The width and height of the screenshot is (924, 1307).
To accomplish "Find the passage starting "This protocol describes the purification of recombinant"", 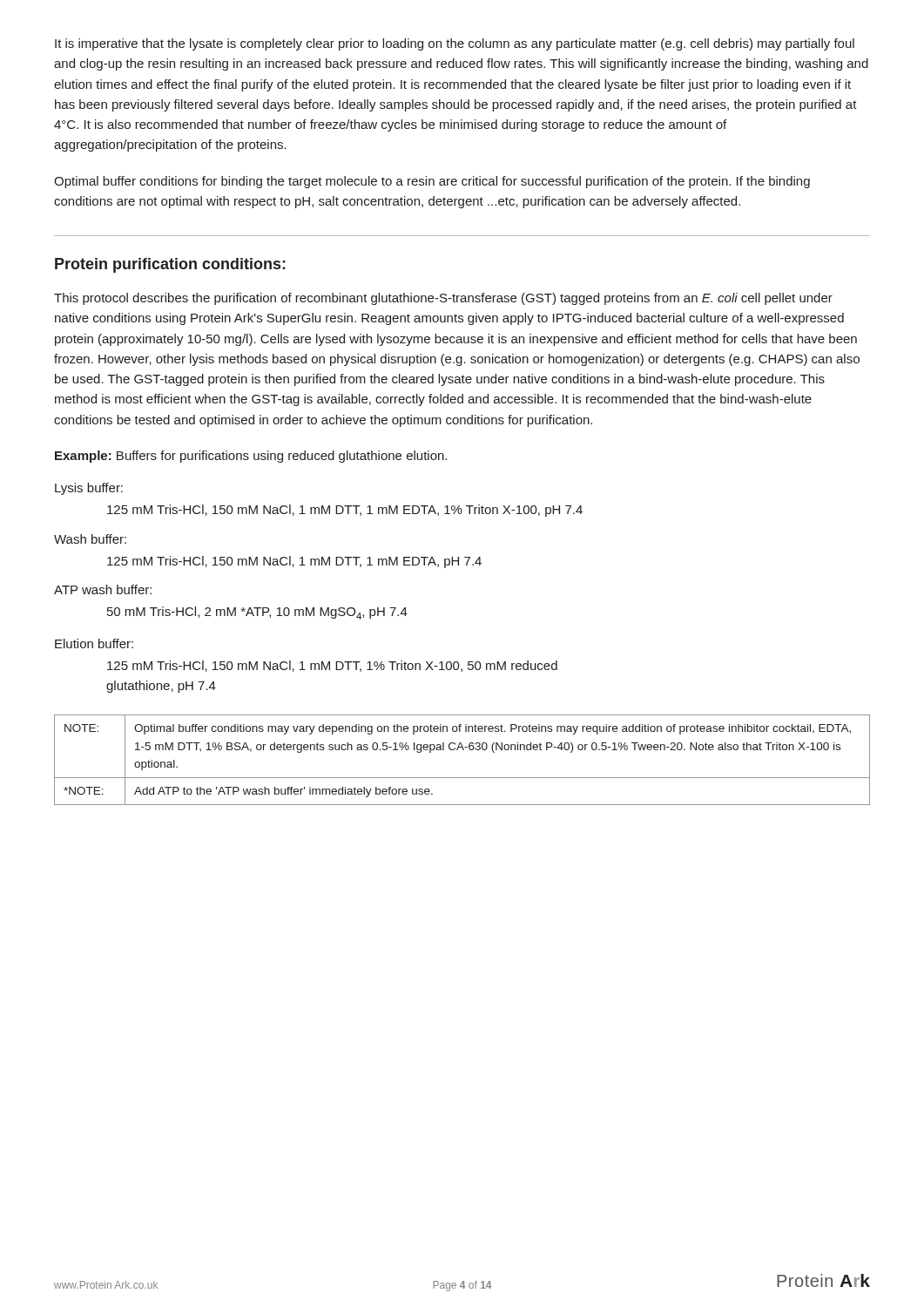I will point(457,358).
